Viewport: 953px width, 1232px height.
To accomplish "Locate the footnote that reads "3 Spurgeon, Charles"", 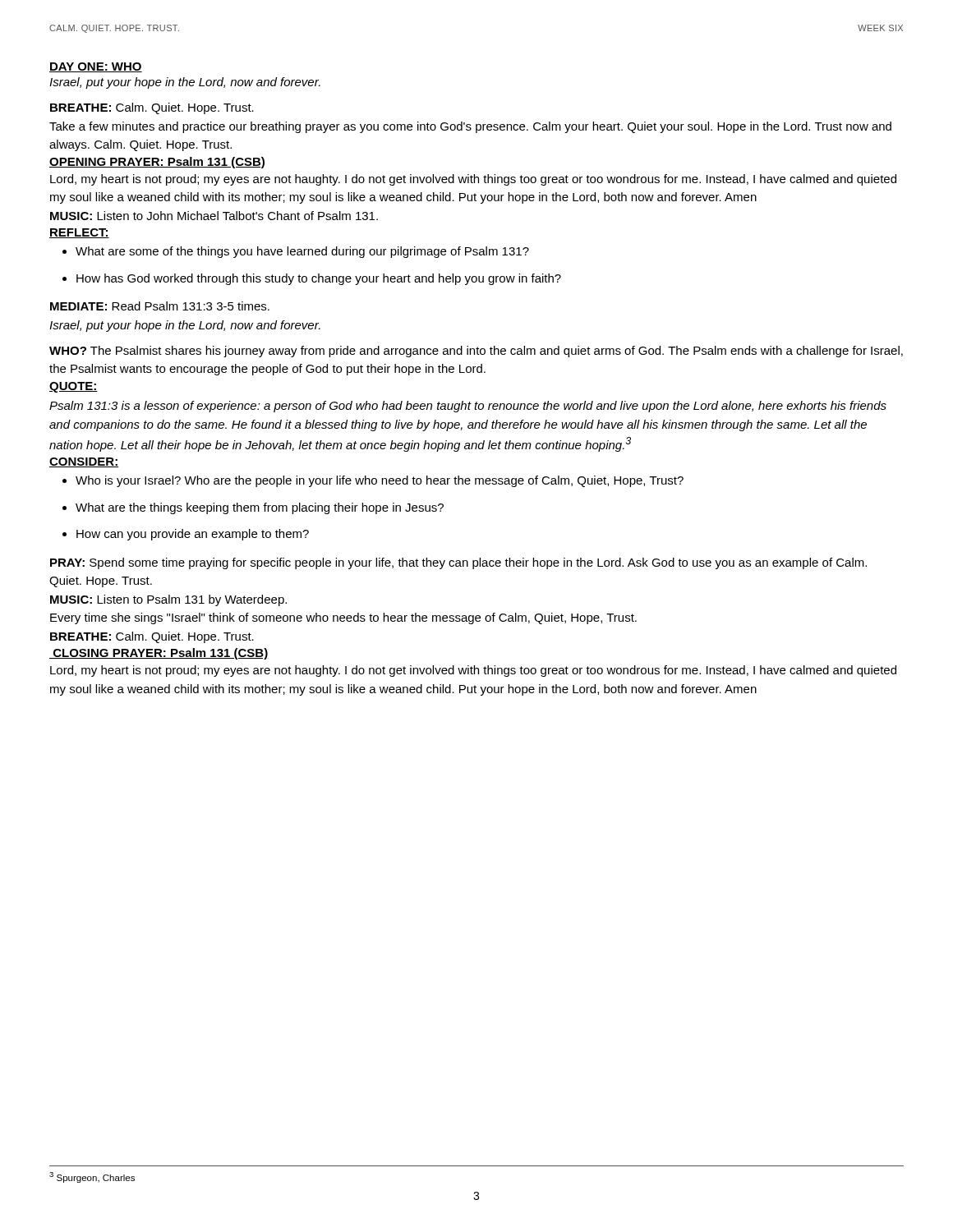I will [92, 1176].
